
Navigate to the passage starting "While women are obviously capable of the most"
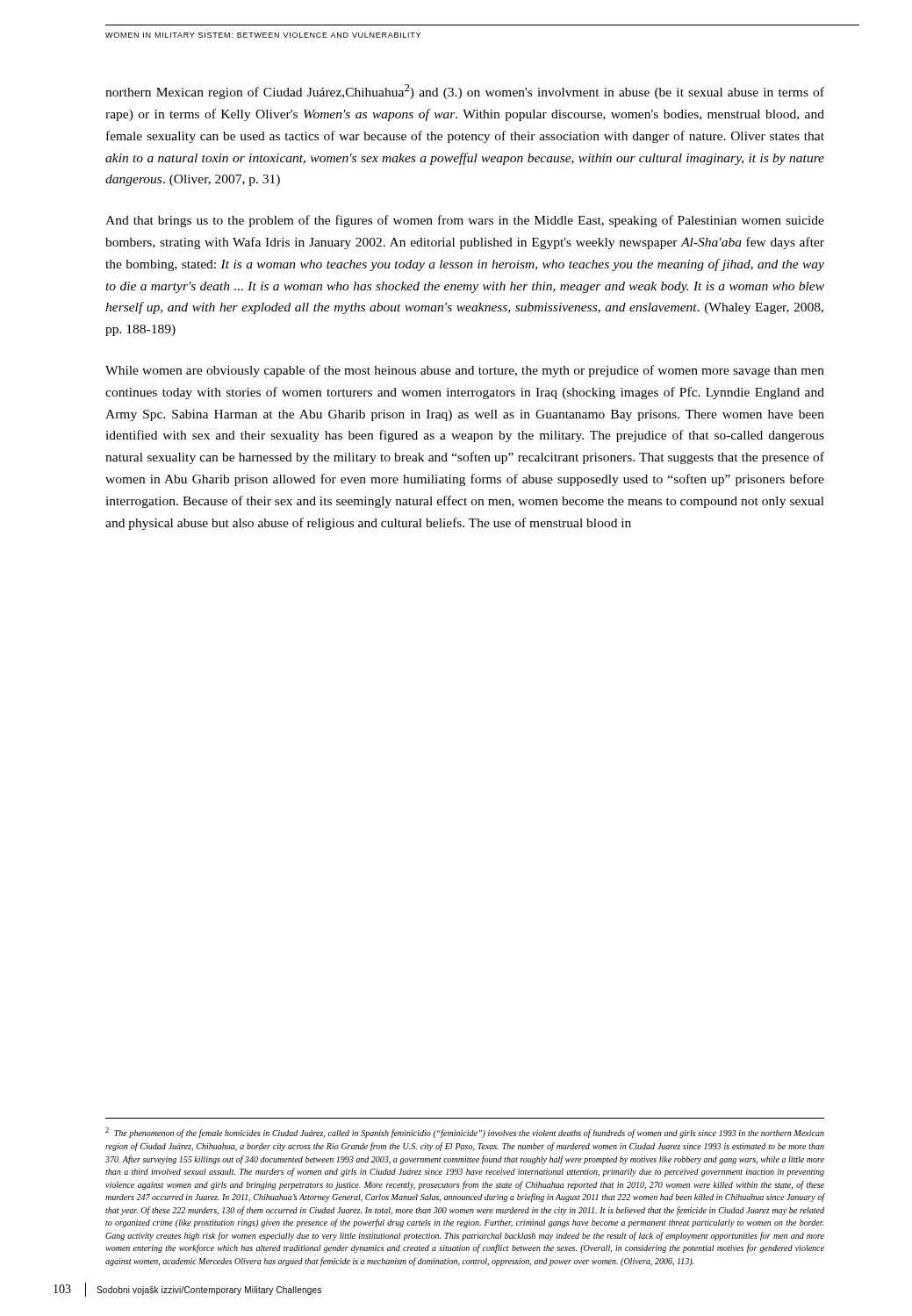pos(465,446)
